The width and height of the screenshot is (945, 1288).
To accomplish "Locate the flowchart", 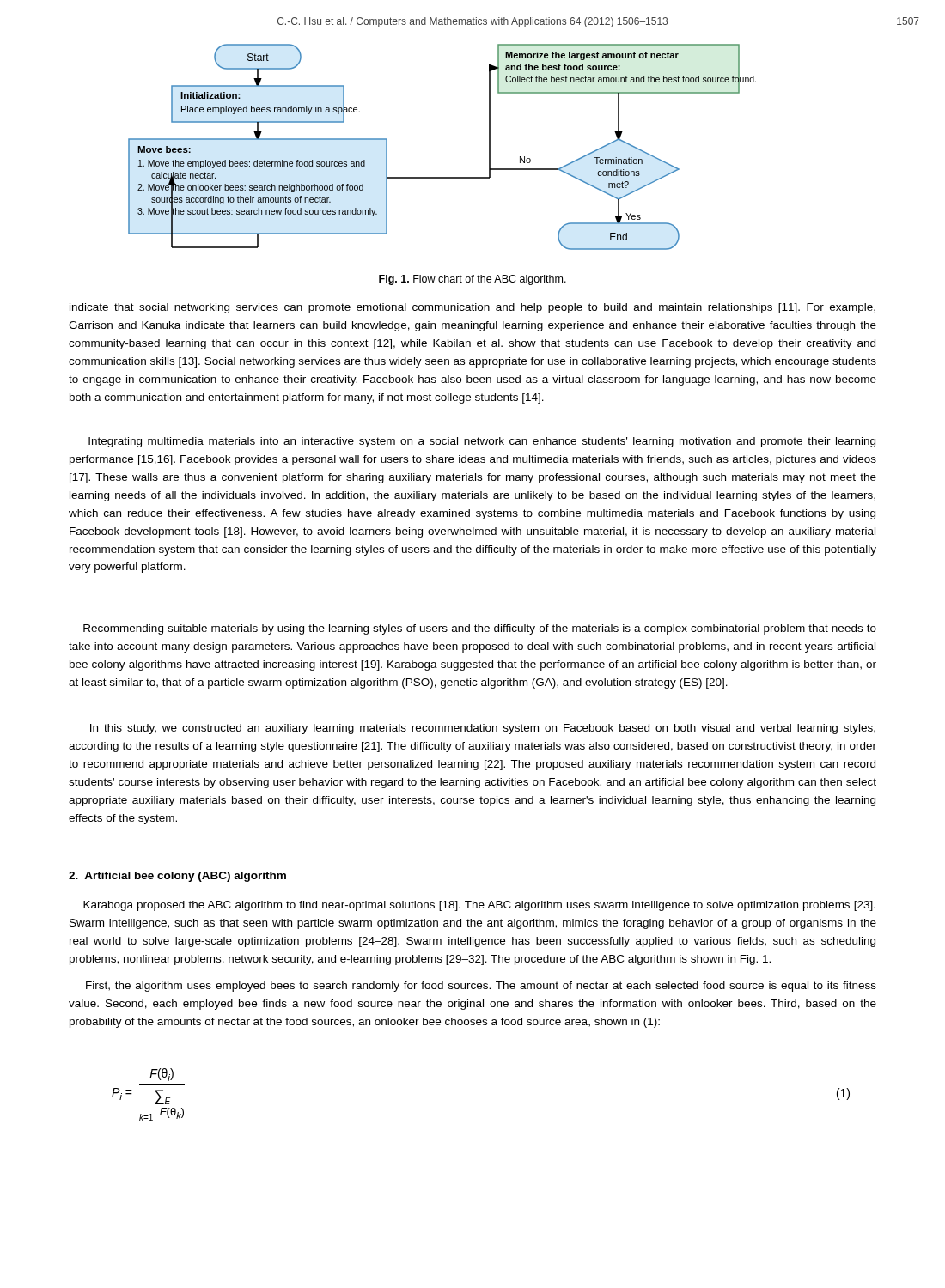I will 472,153.
